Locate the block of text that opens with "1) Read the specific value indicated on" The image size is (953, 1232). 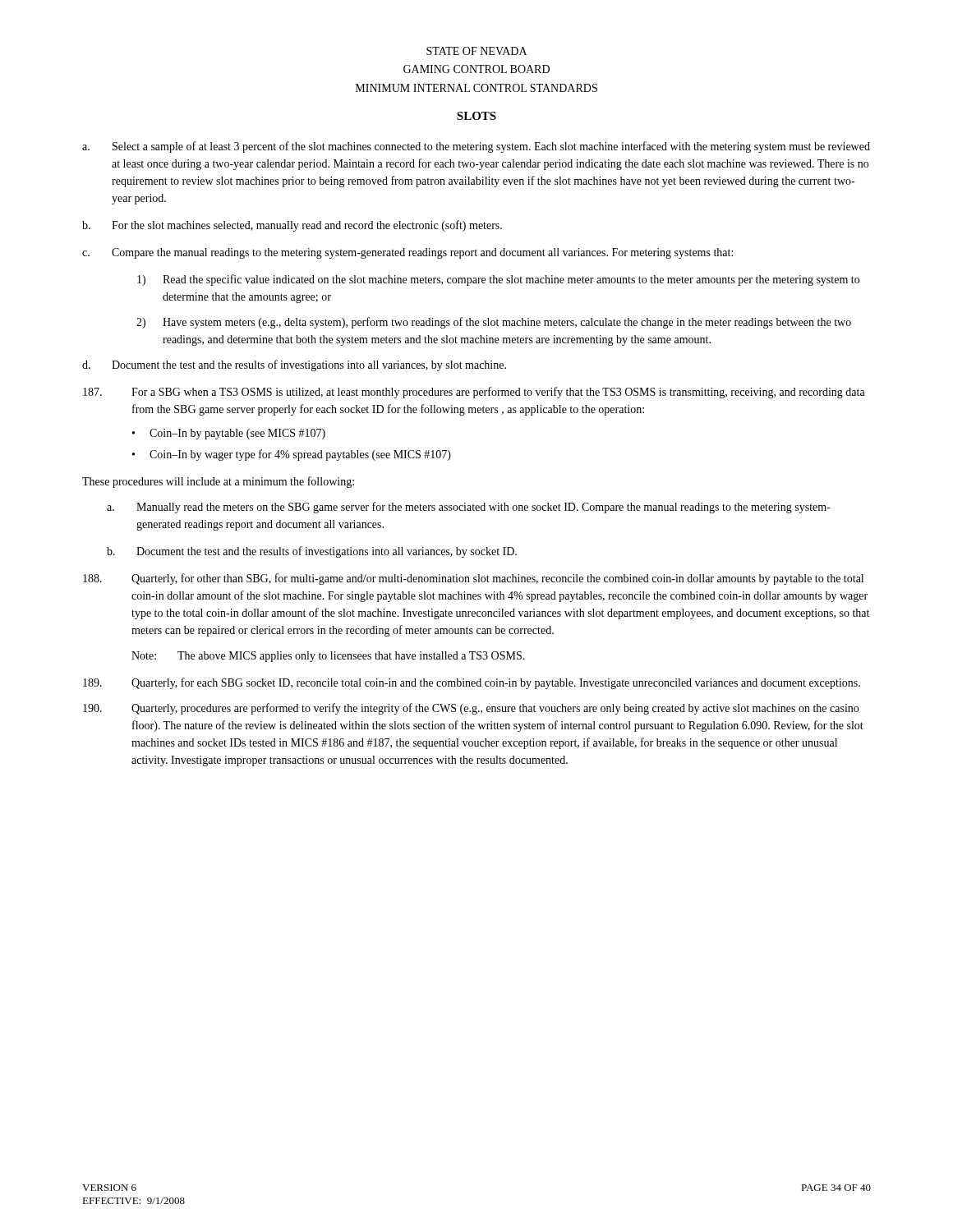click(x=504, y=288)
